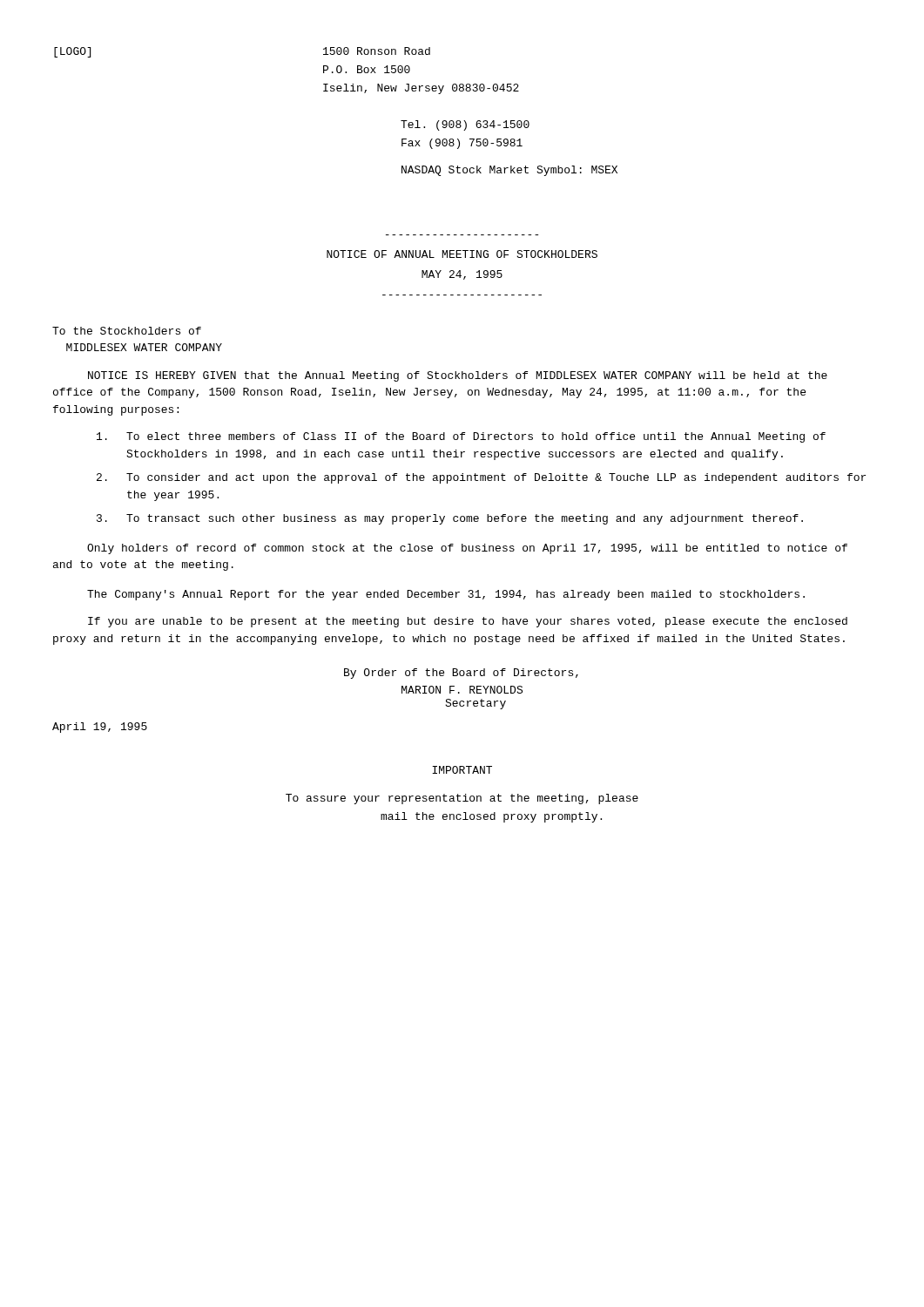Point to the block beginning "To elect three"

click(484, 446)
